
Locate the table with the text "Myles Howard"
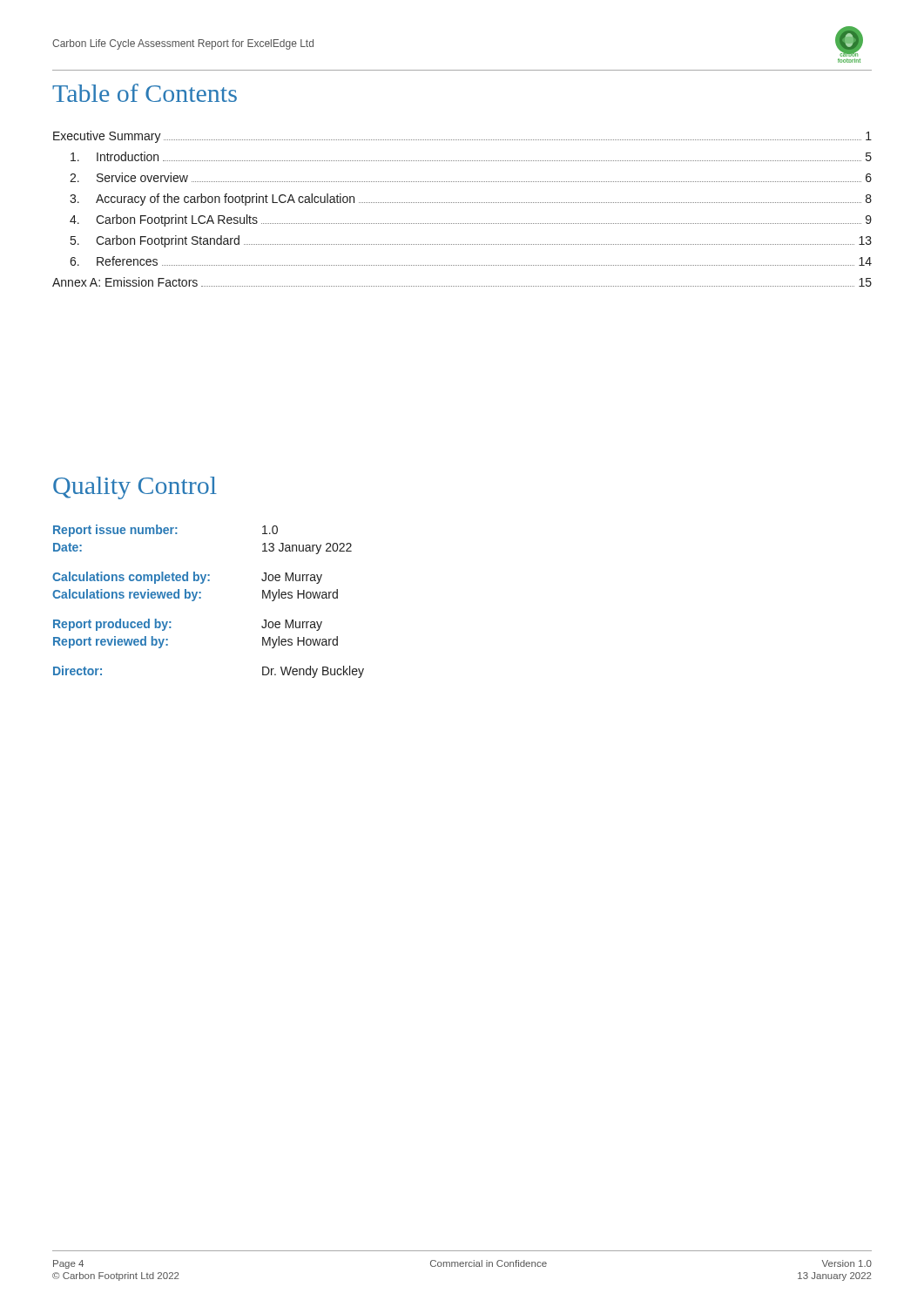pos(462,600)
